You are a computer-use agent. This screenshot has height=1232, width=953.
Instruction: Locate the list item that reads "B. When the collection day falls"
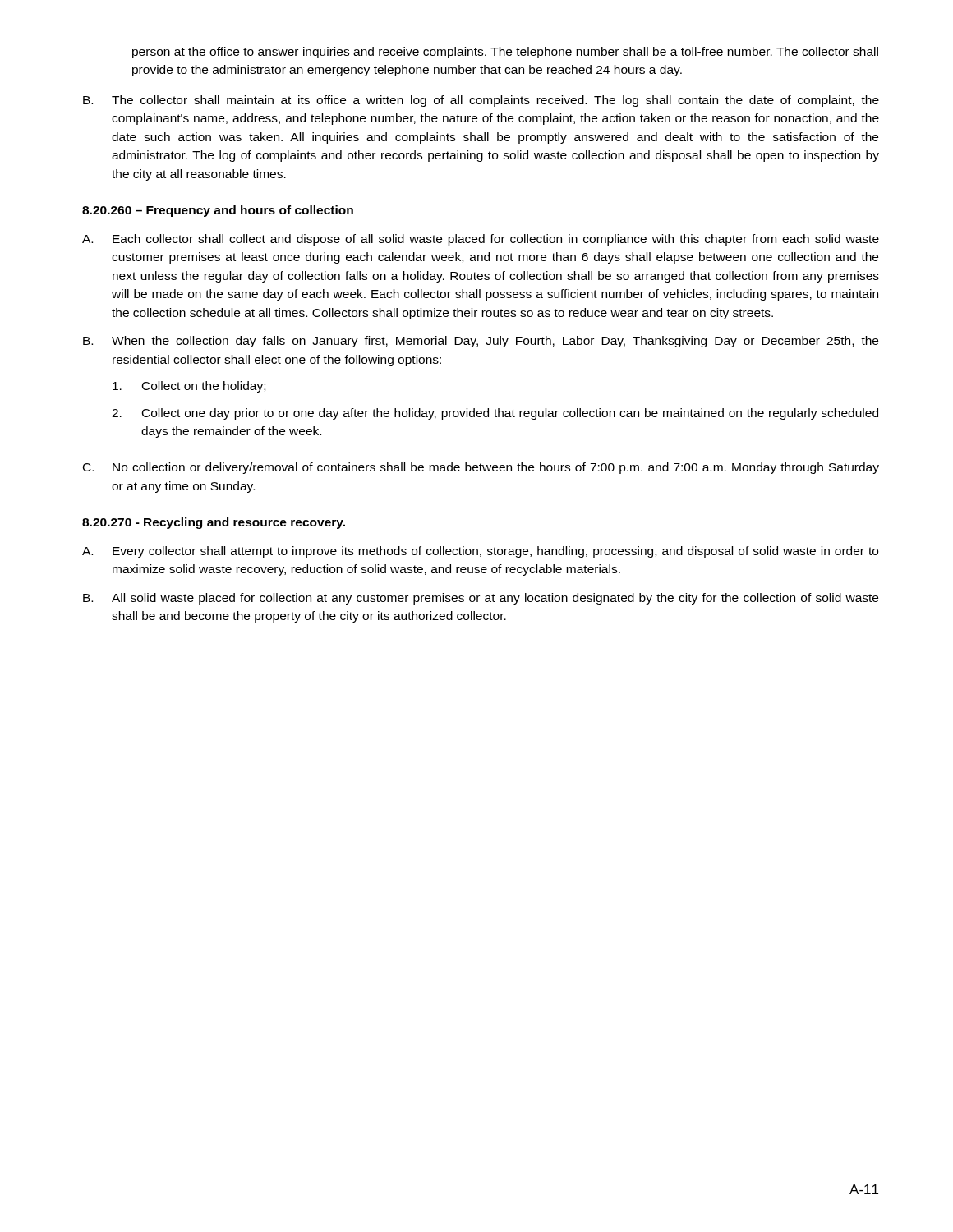[x=481, y=342]
